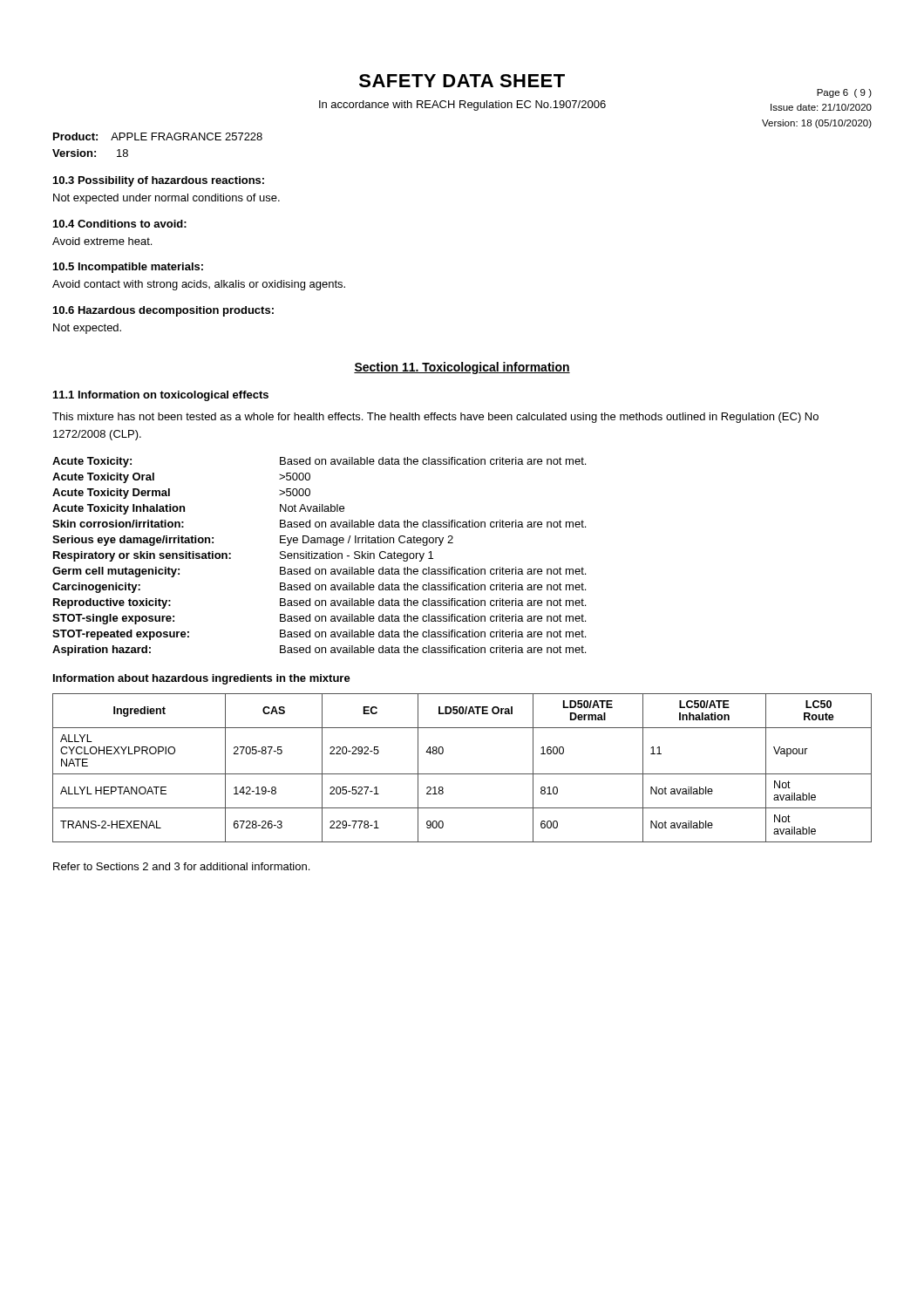Image resolution: width=924 pixels, height=1308 pixels.
Task: Find the text block starting "10.6 Hazardous decomposition products:"
Action: [163, 310]
